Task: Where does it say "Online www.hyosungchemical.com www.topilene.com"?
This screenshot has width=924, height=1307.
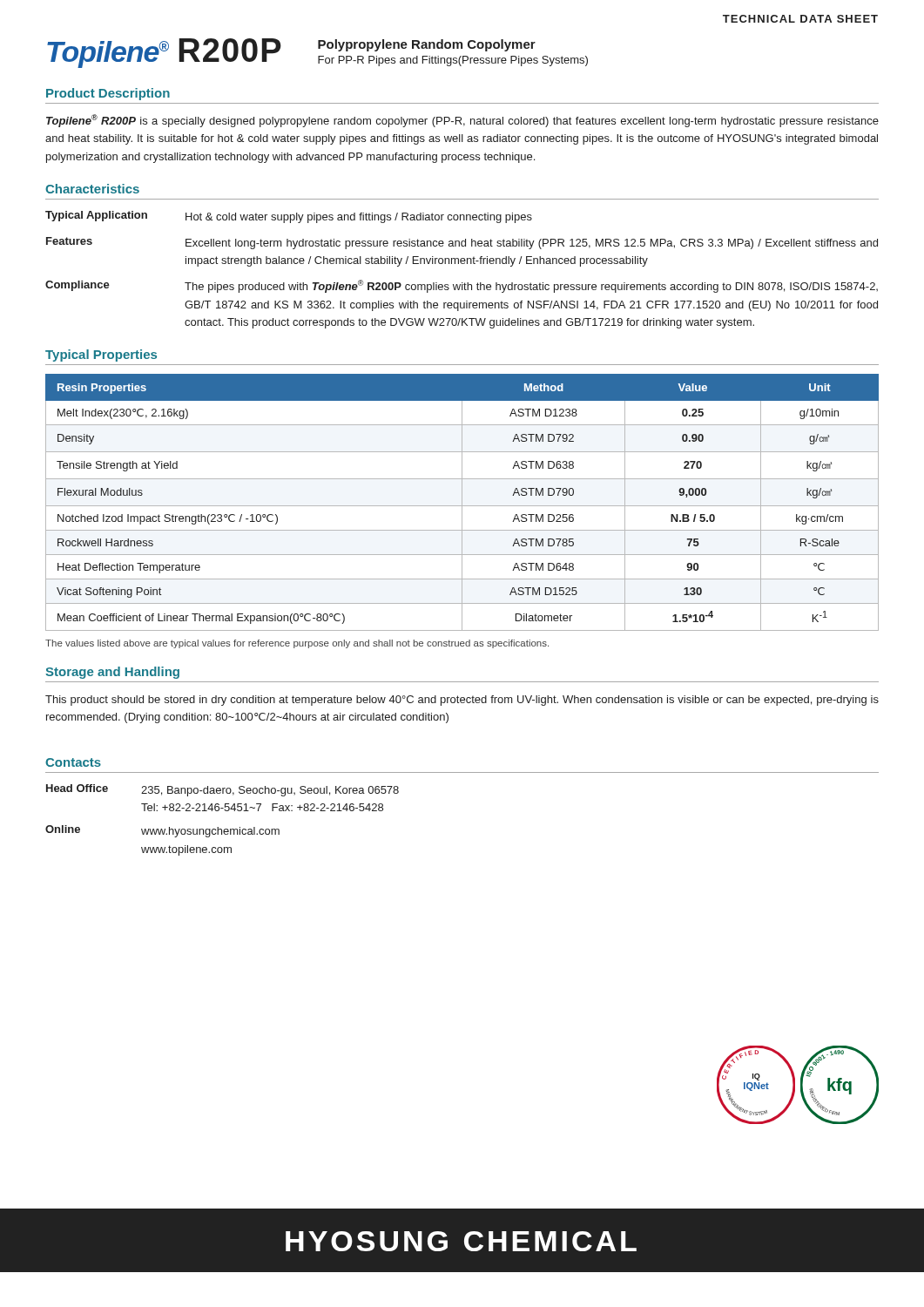Action: tap(163, 841)
